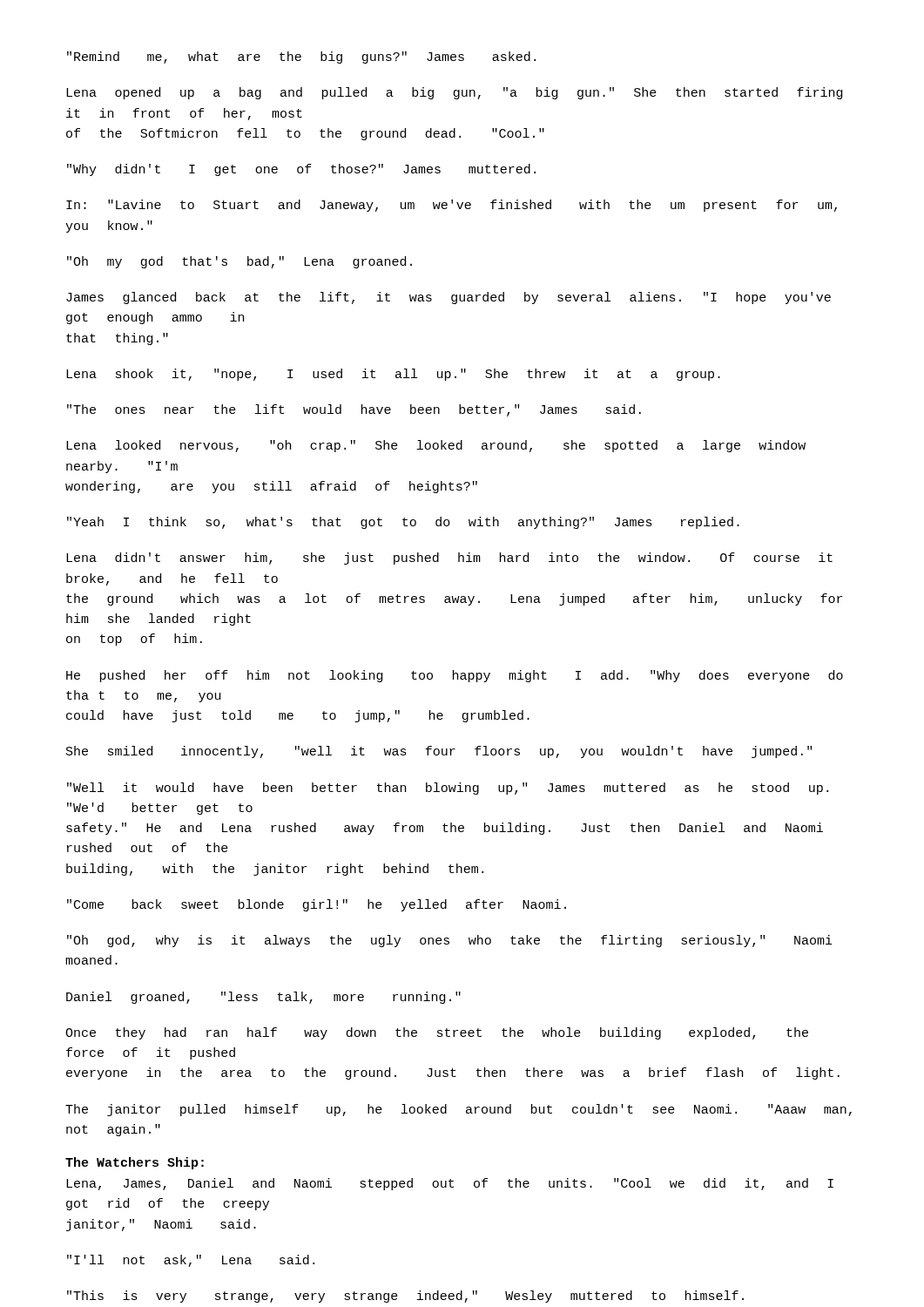This screenshot has height=1307, width=924.
Task: Navigate to the block starting ""Remind me, what are"
Action: coord(302,58)
